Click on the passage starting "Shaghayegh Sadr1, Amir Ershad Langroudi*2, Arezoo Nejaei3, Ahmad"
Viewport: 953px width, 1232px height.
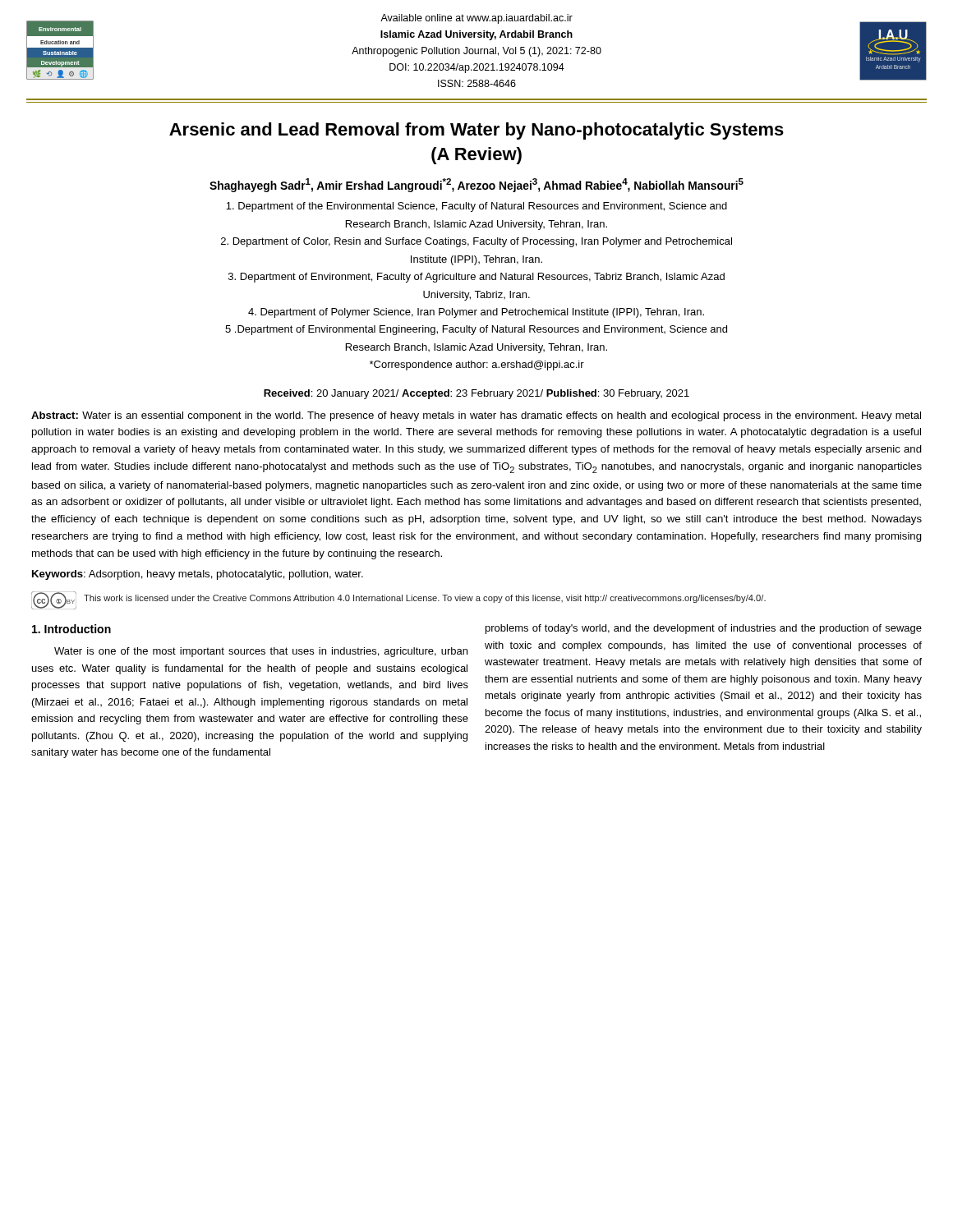[x=476, y=185]
